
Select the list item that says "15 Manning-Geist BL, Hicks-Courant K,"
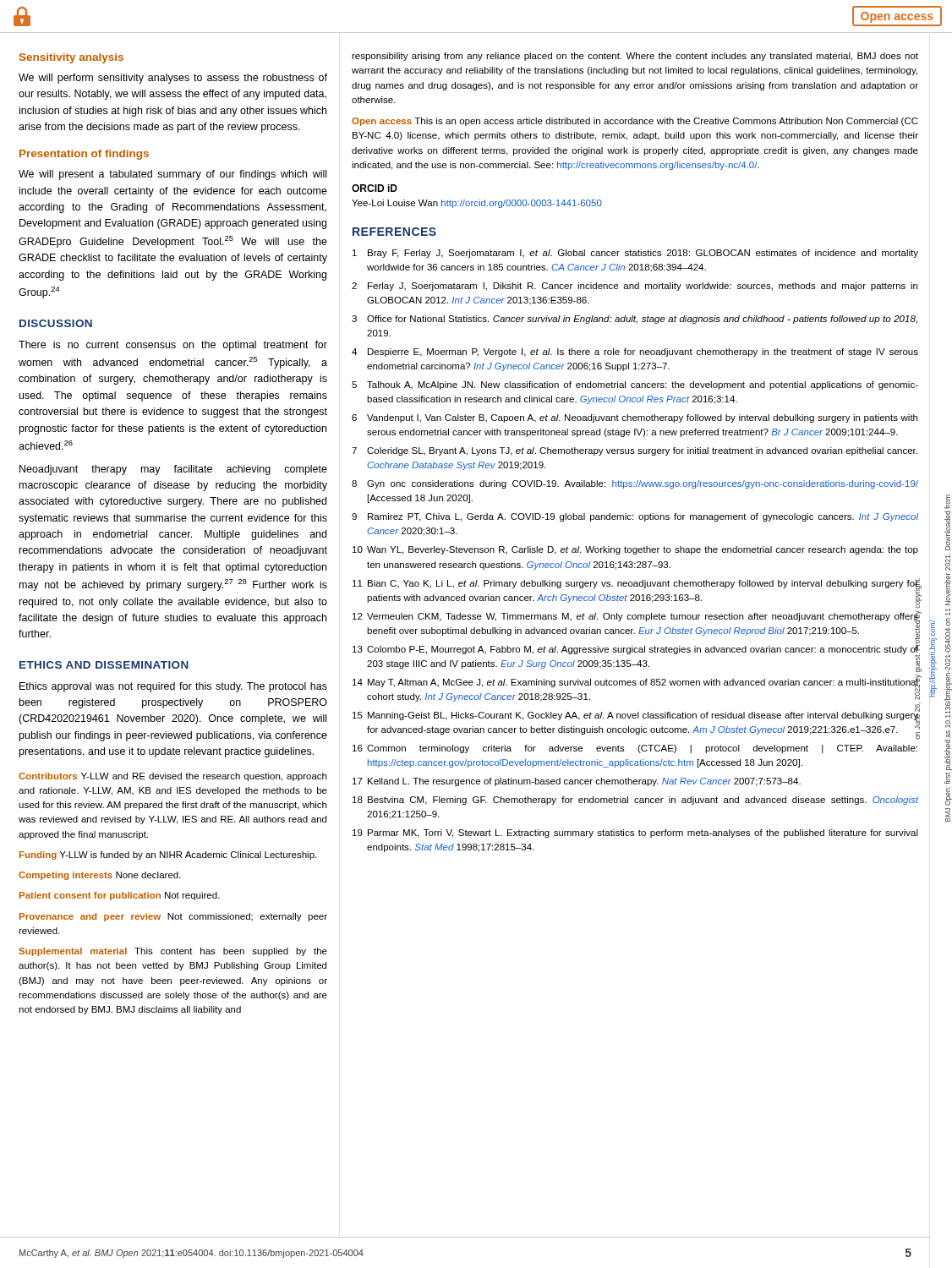click(x=635, y=722)
